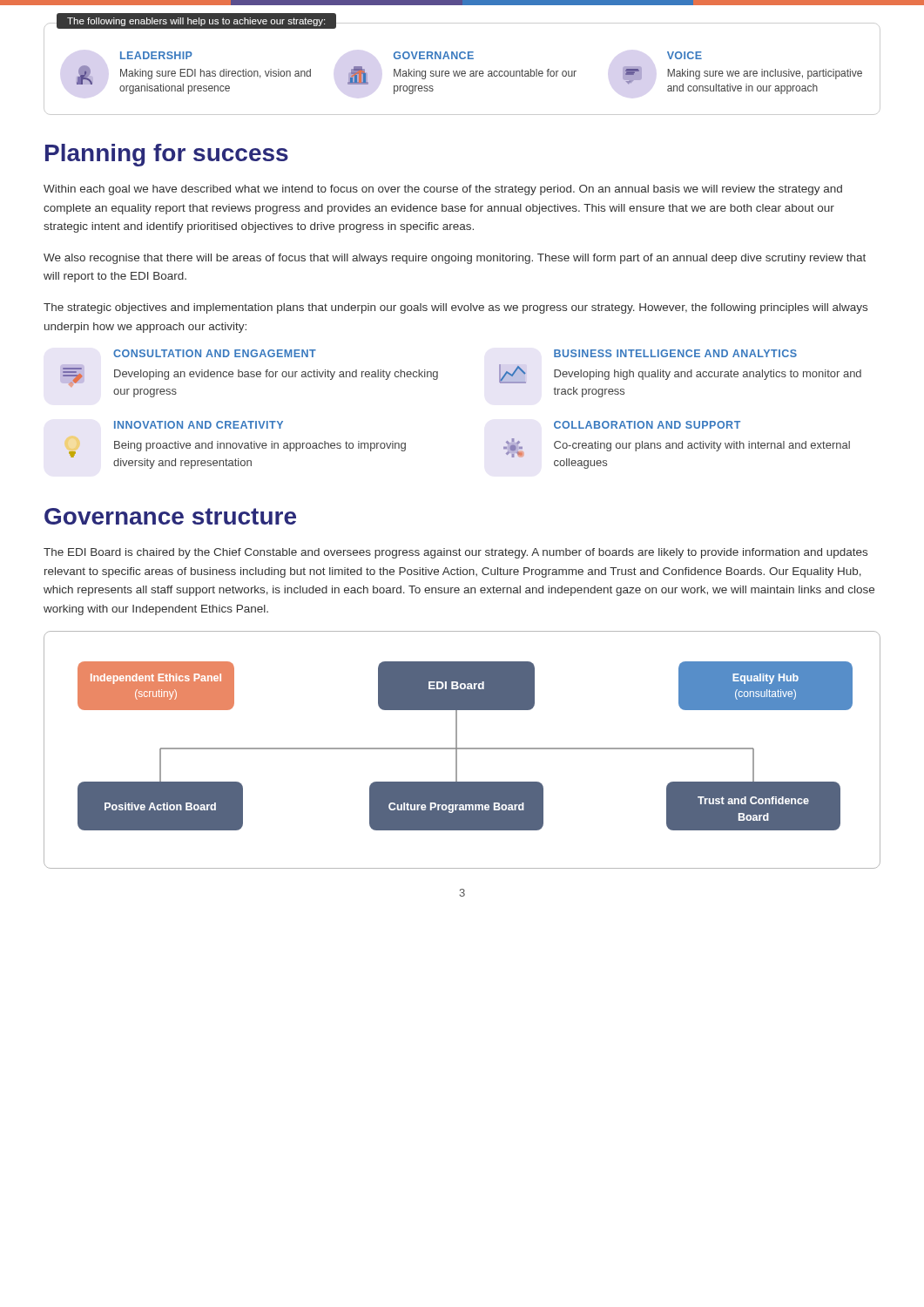Screen dimensions: 1307x924
Task: Select the text starting "Planning for success"
Action: [166, 153]
